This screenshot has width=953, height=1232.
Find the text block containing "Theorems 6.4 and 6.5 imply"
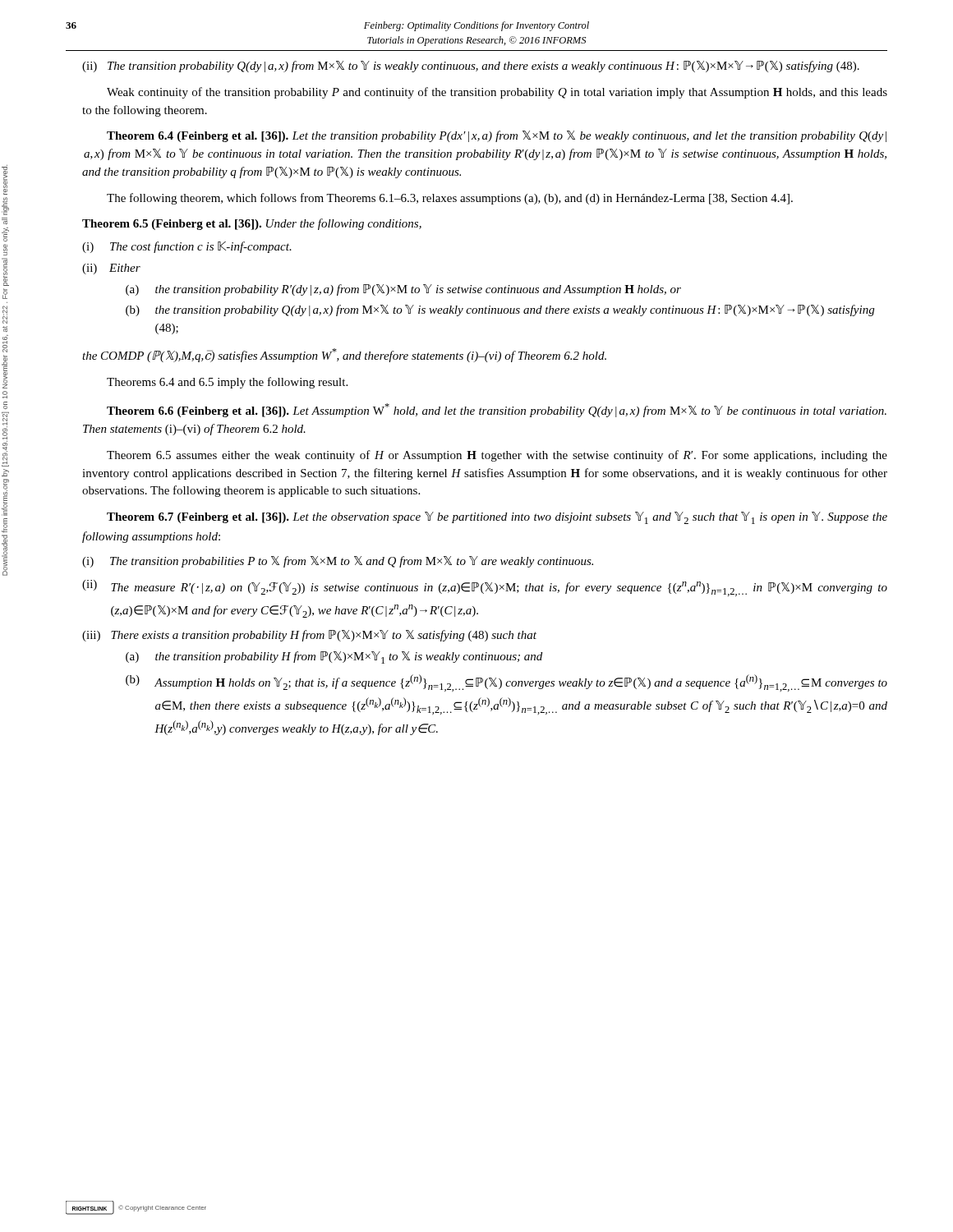[x=227, y=383]
